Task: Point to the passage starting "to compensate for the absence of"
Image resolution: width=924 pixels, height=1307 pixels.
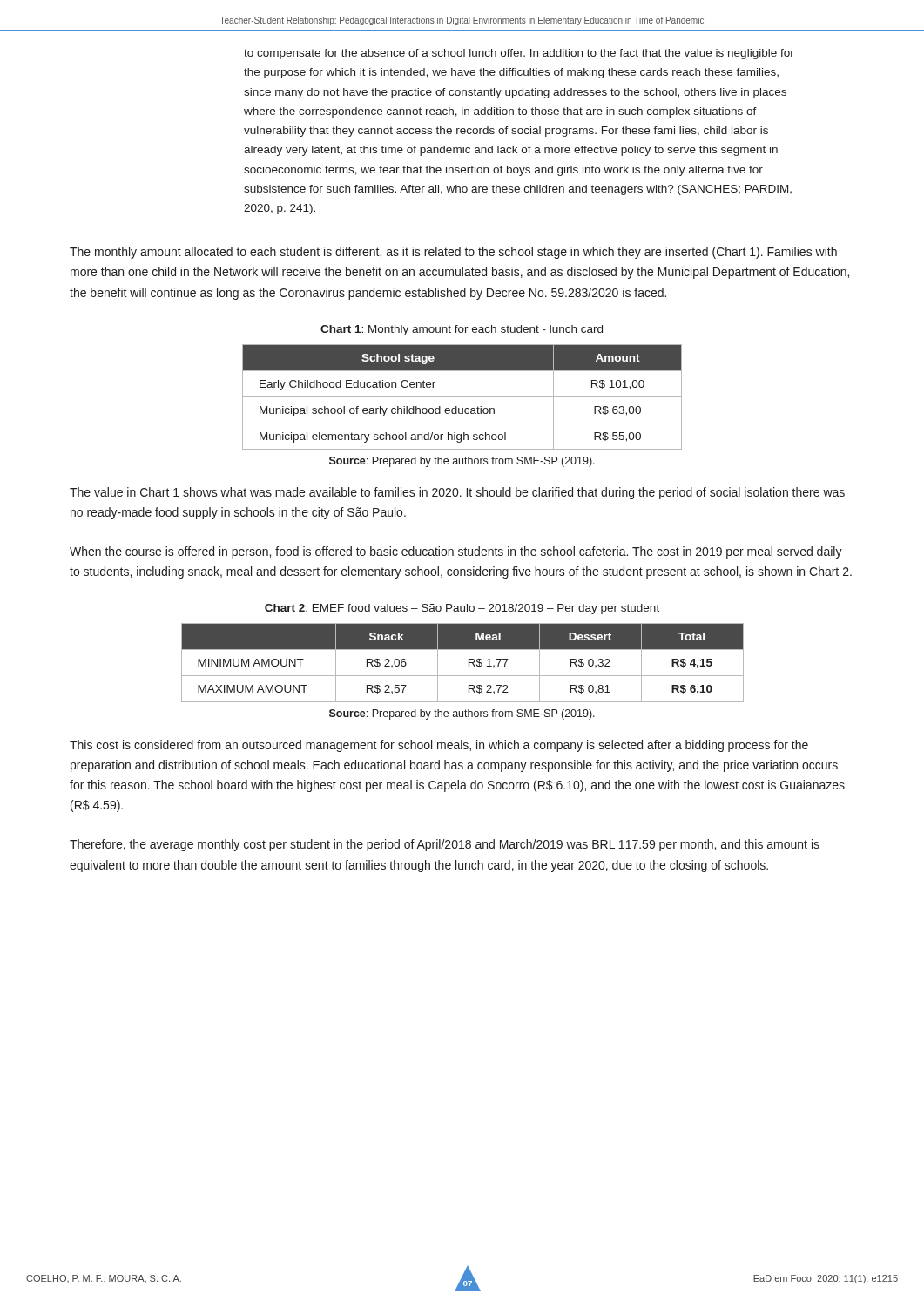Action: (519, 130)
